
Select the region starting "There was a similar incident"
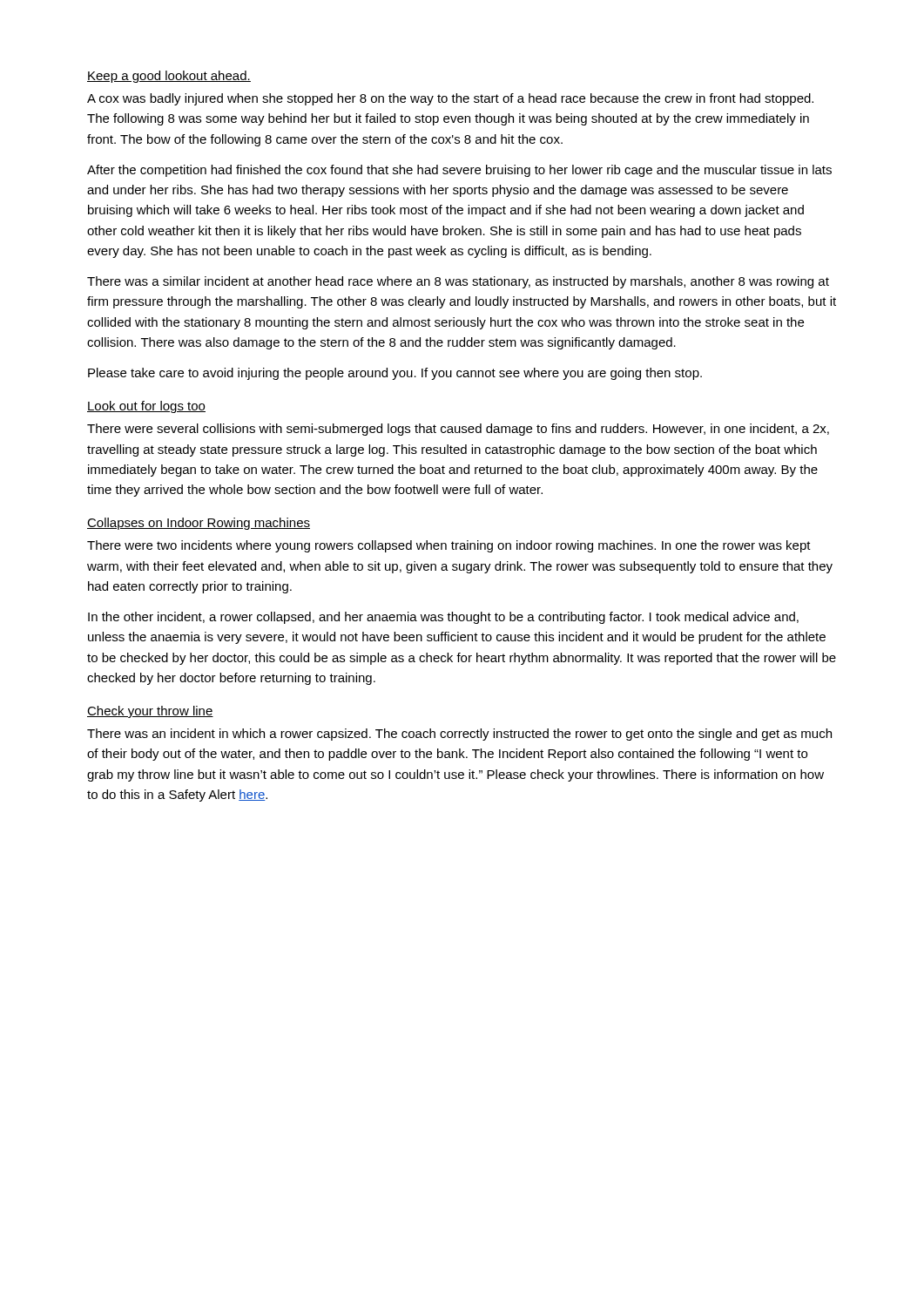462,311
